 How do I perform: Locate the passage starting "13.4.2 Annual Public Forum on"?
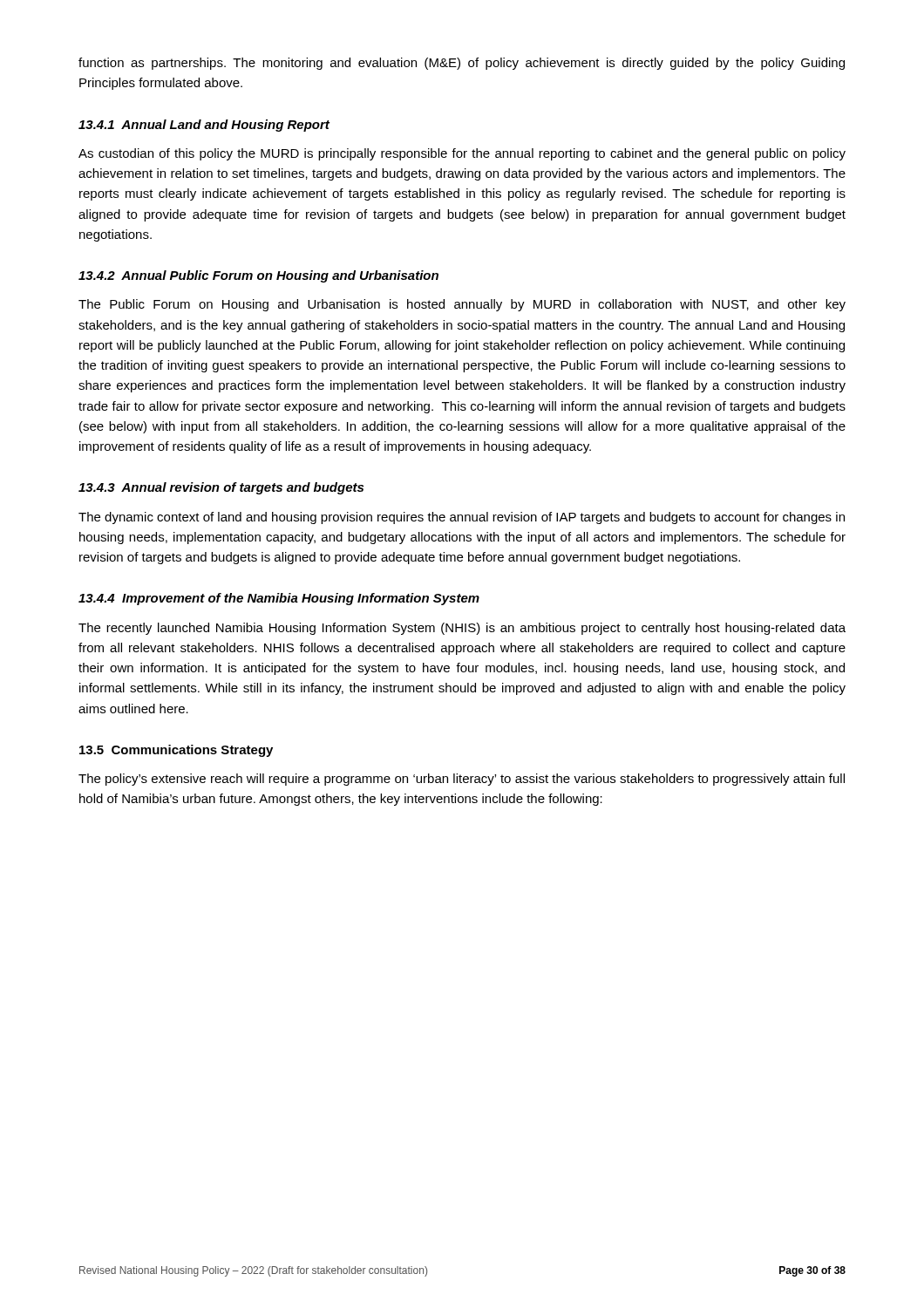pyautogui.click(x=258, y=276)
